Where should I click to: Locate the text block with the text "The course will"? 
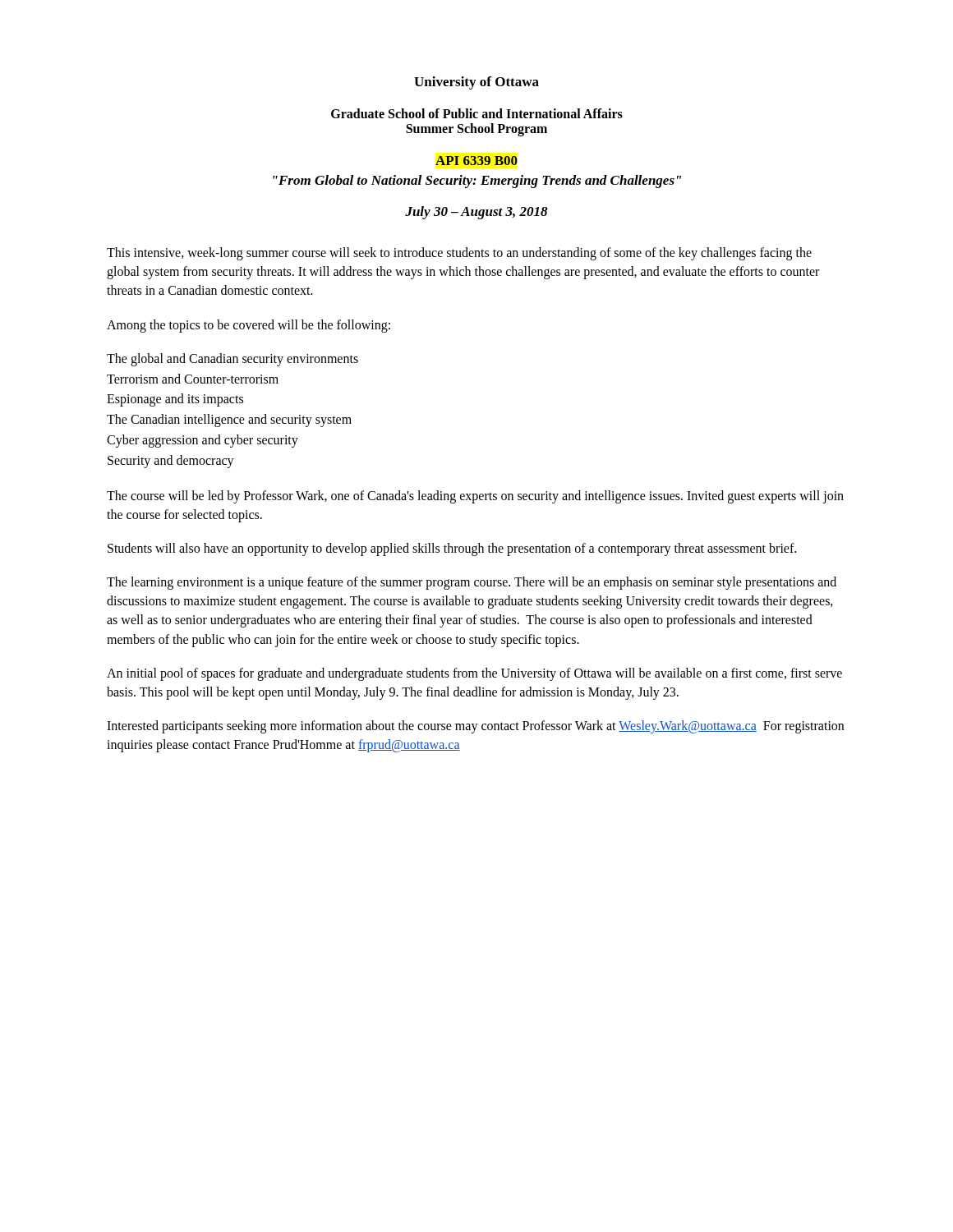click(x=475, y=505)
